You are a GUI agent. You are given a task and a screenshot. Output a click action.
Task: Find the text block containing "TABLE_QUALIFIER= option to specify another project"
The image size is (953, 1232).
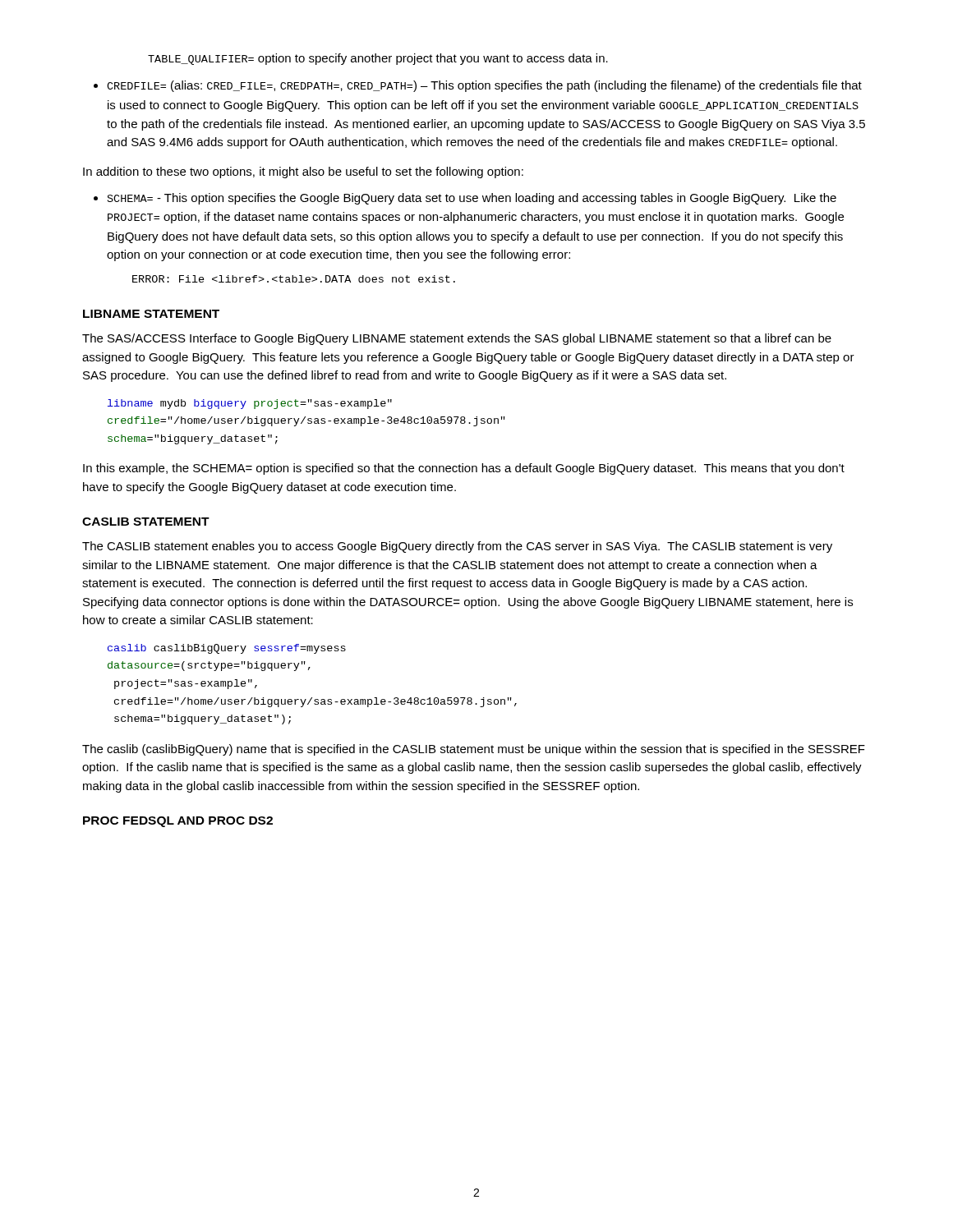click(x=378, y=58)
